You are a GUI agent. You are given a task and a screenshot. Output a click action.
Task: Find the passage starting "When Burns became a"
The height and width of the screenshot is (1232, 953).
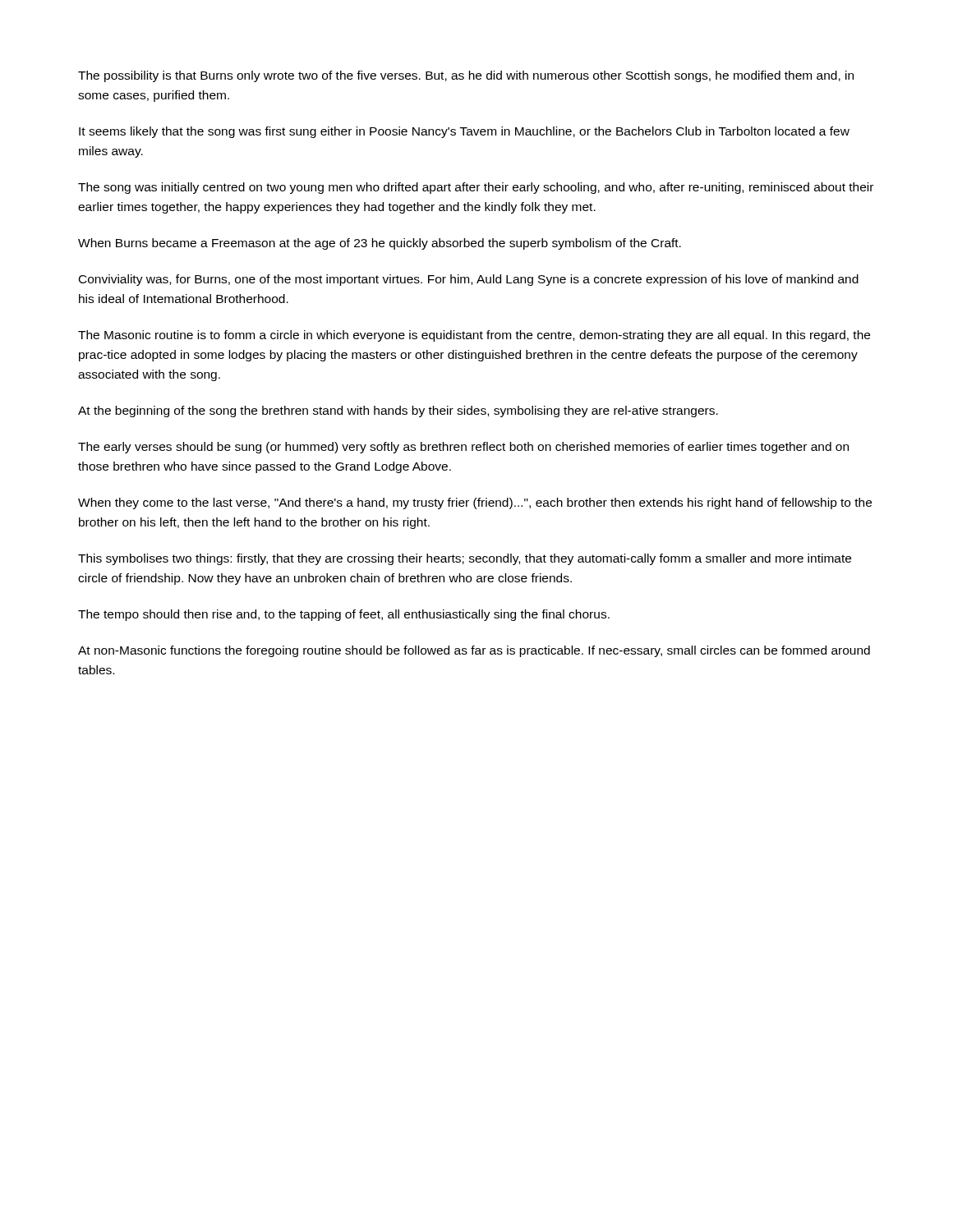380,243
